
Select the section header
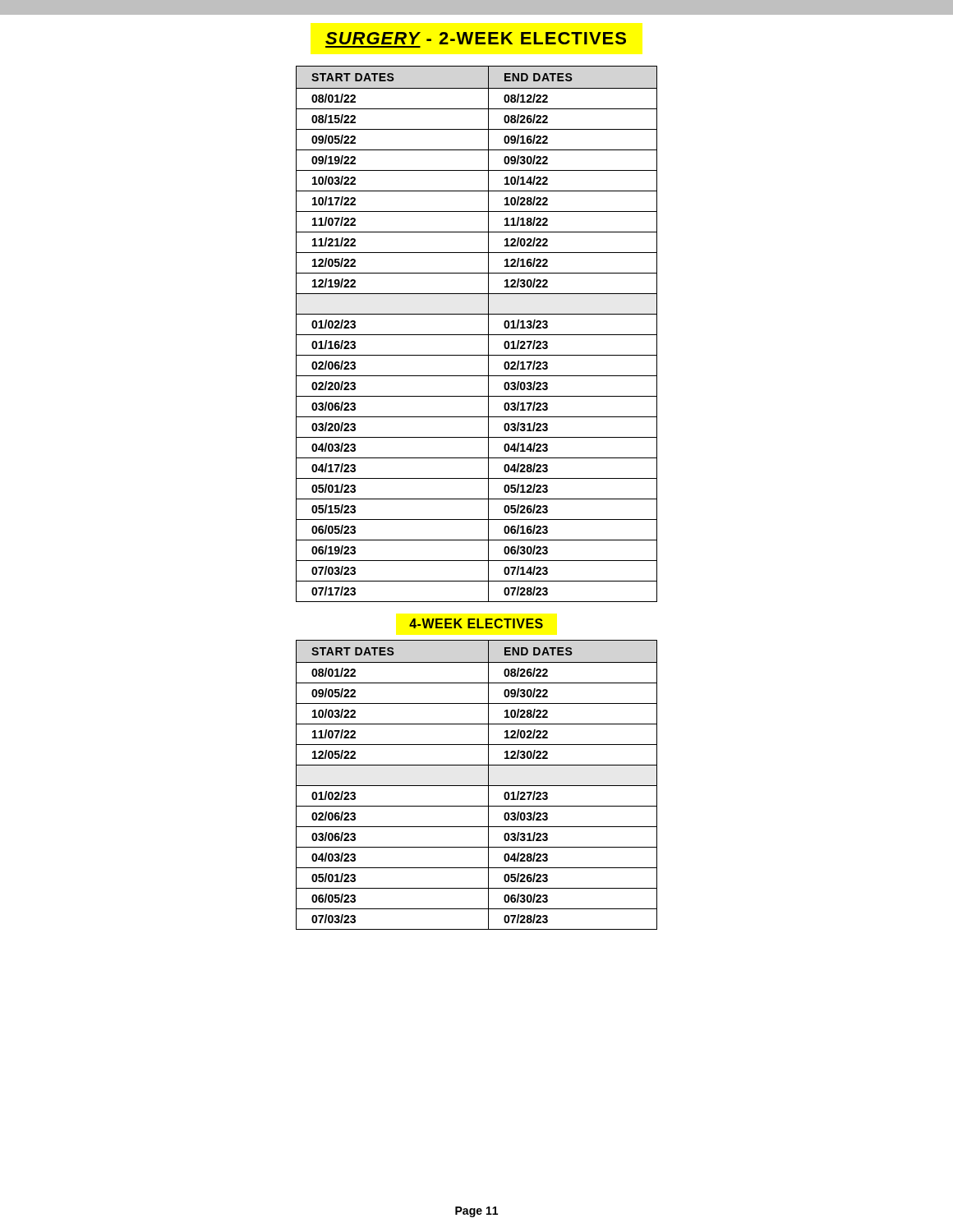[476, 624]
